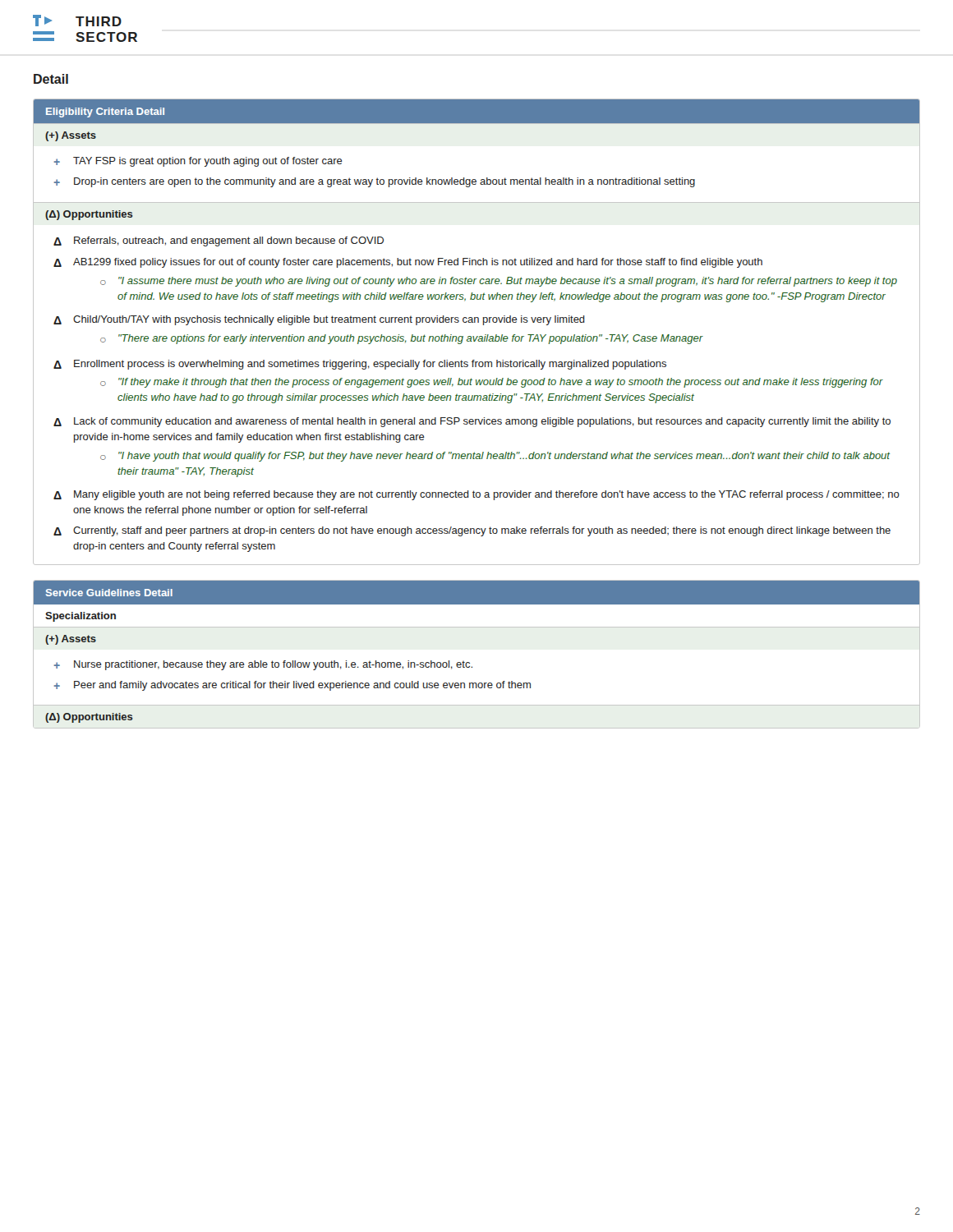Locate the block of text that opens with "Δ Enrollment process"
953x1232 pixels.
tap(481, 383)
